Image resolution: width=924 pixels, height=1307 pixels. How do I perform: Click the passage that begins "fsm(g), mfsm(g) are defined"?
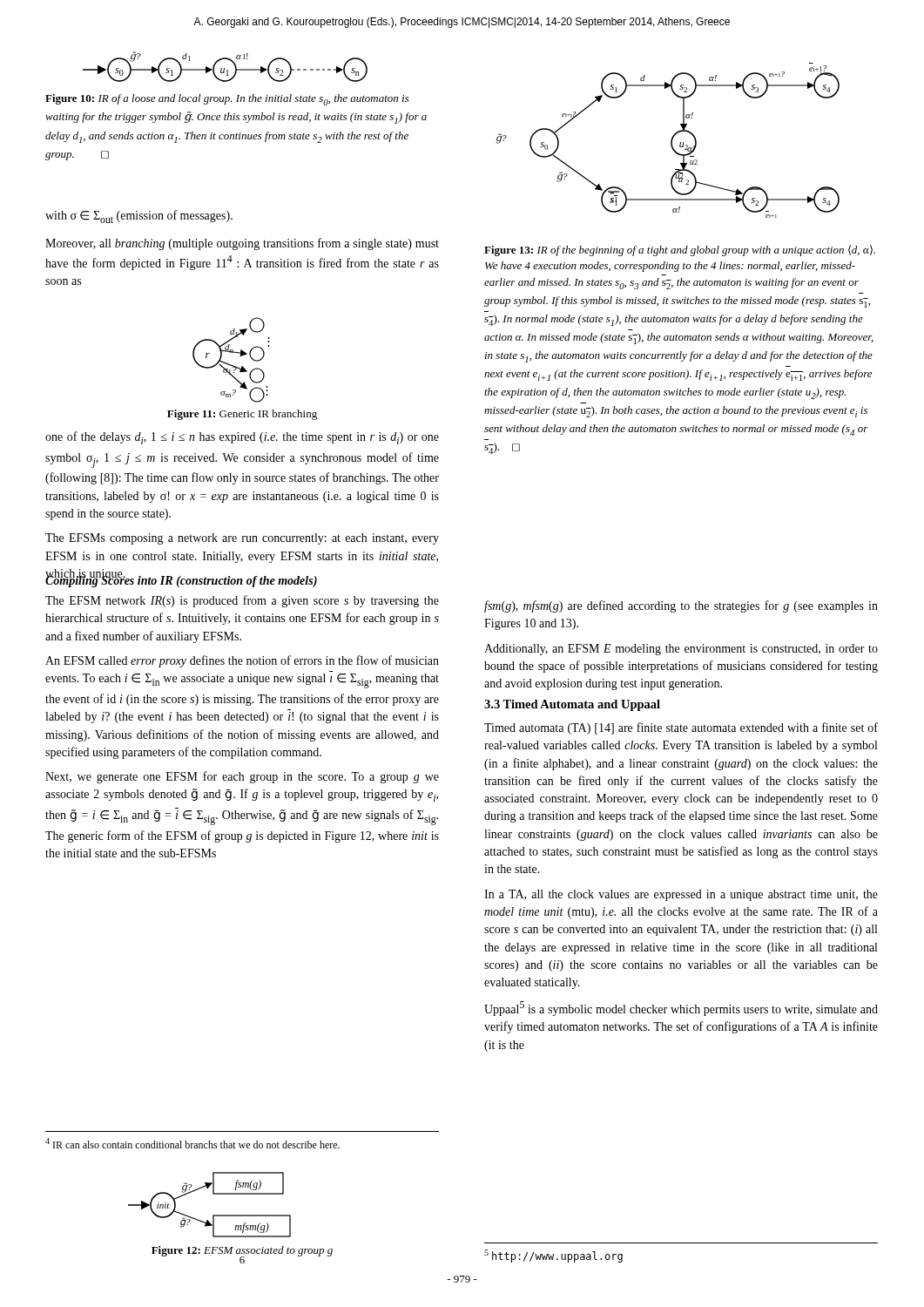(681, 645)
